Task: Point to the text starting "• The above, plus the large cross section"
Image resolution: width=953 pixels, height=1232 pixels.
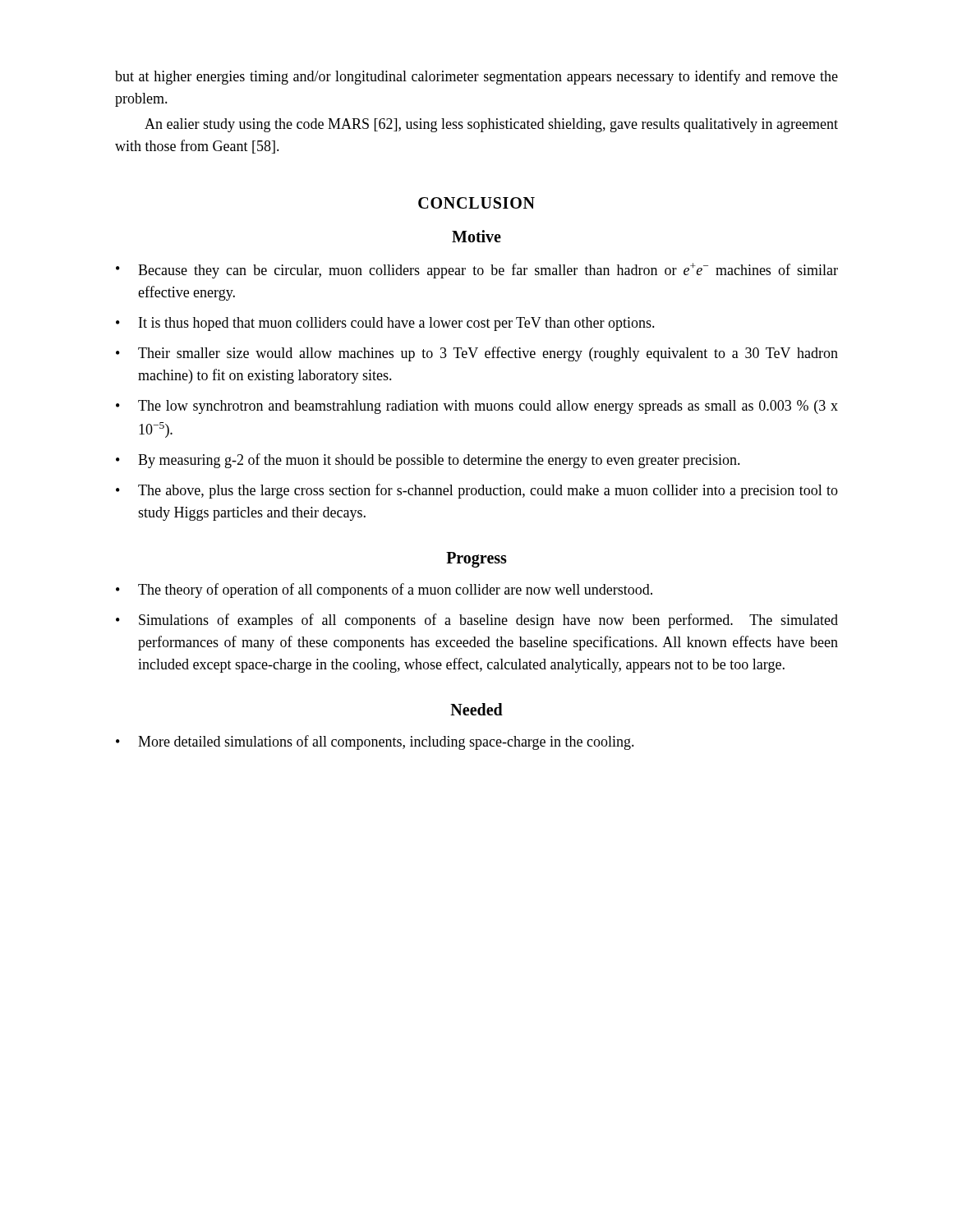Action: coord(476,502)
